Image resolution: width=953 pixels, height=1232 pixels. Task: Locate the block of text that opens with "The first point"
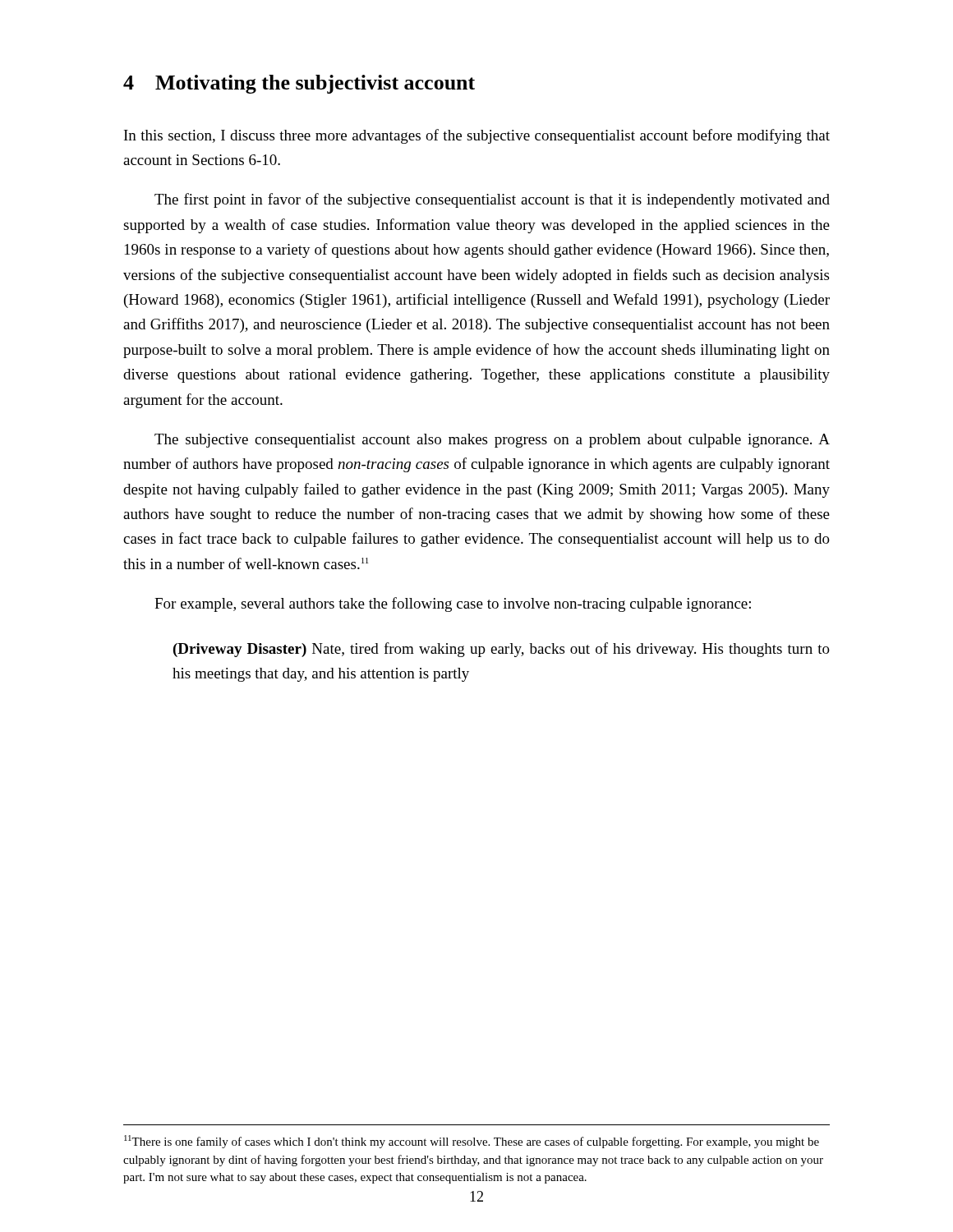tap(476, 299)
